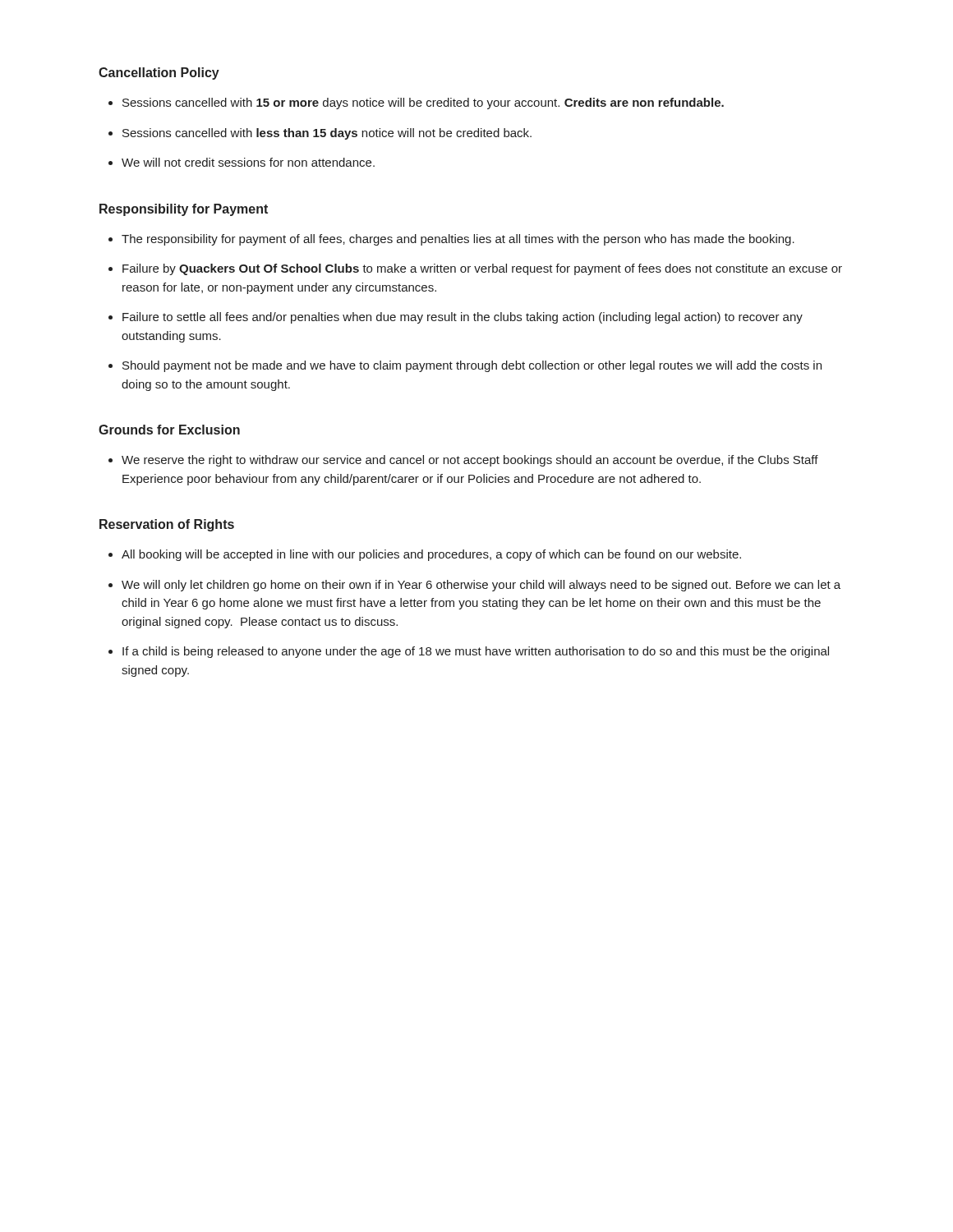Select the list item that says "Failure by Quackers Out Of School Clubs to"

(482, 277)
